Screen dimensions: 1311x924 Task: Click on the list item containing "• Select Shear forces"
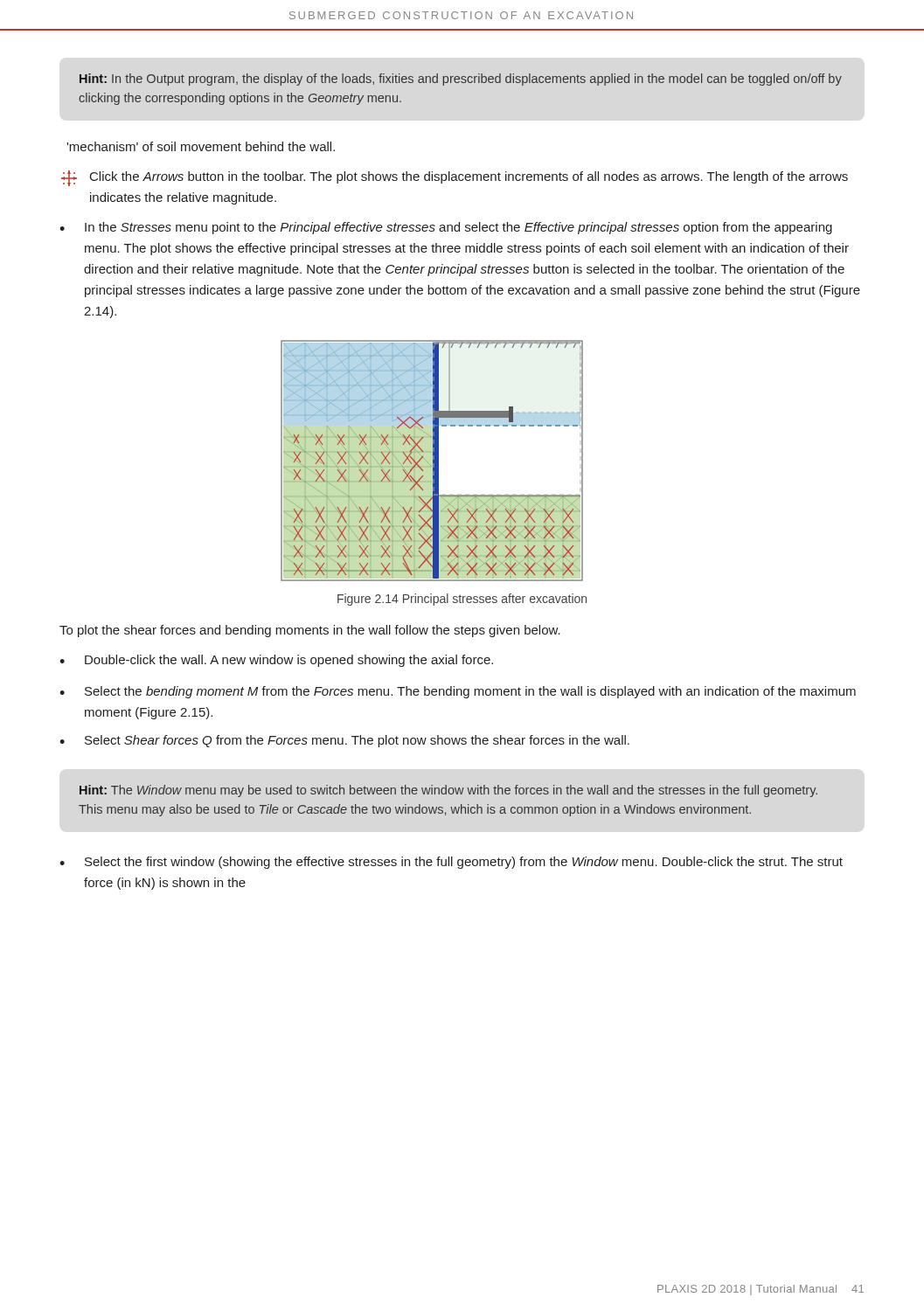pyautogui.click(x=462, y=743)
